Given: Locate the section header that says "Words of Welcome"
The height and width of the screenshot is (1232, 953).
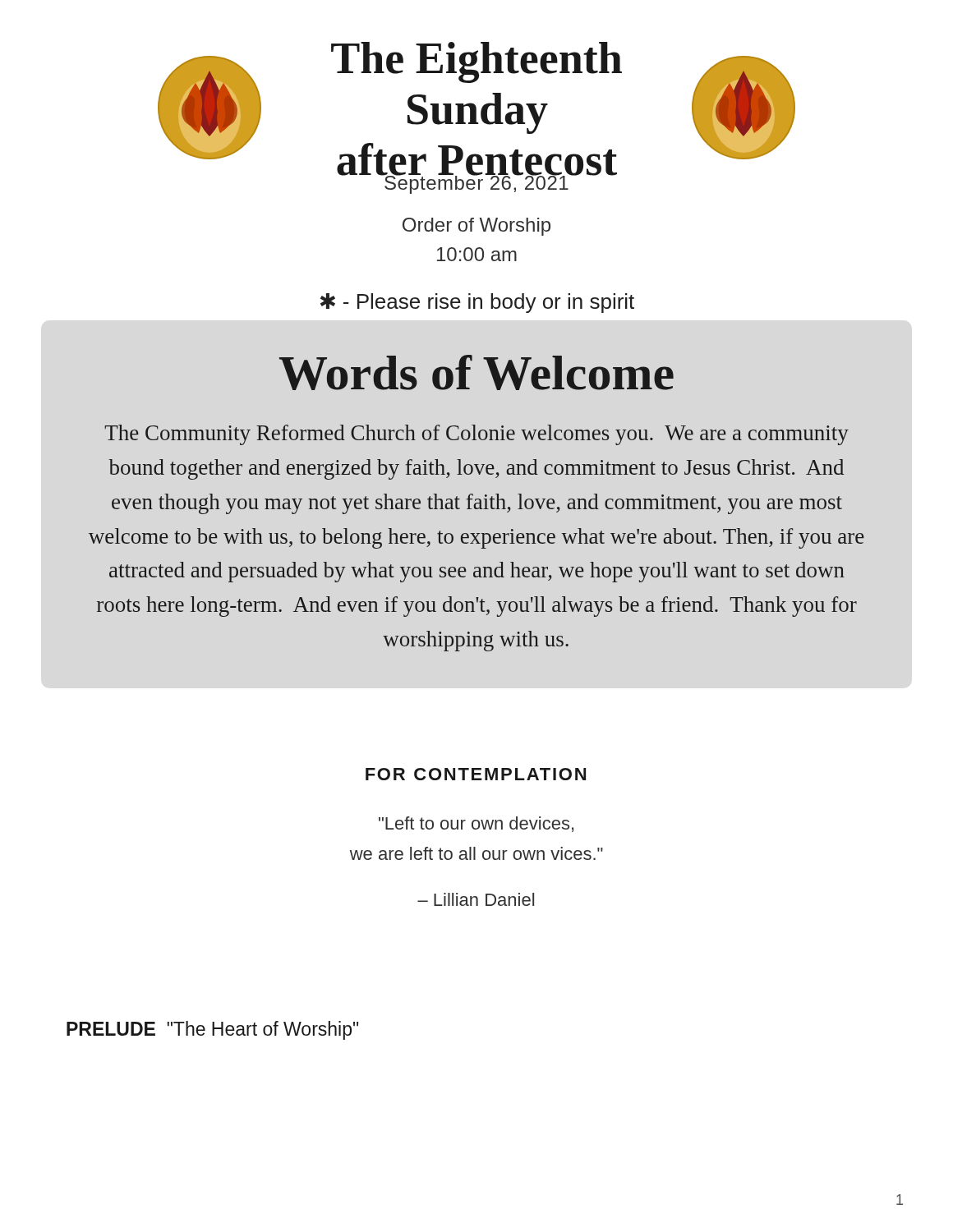Looking at the screenshot, I should (476, 501).
